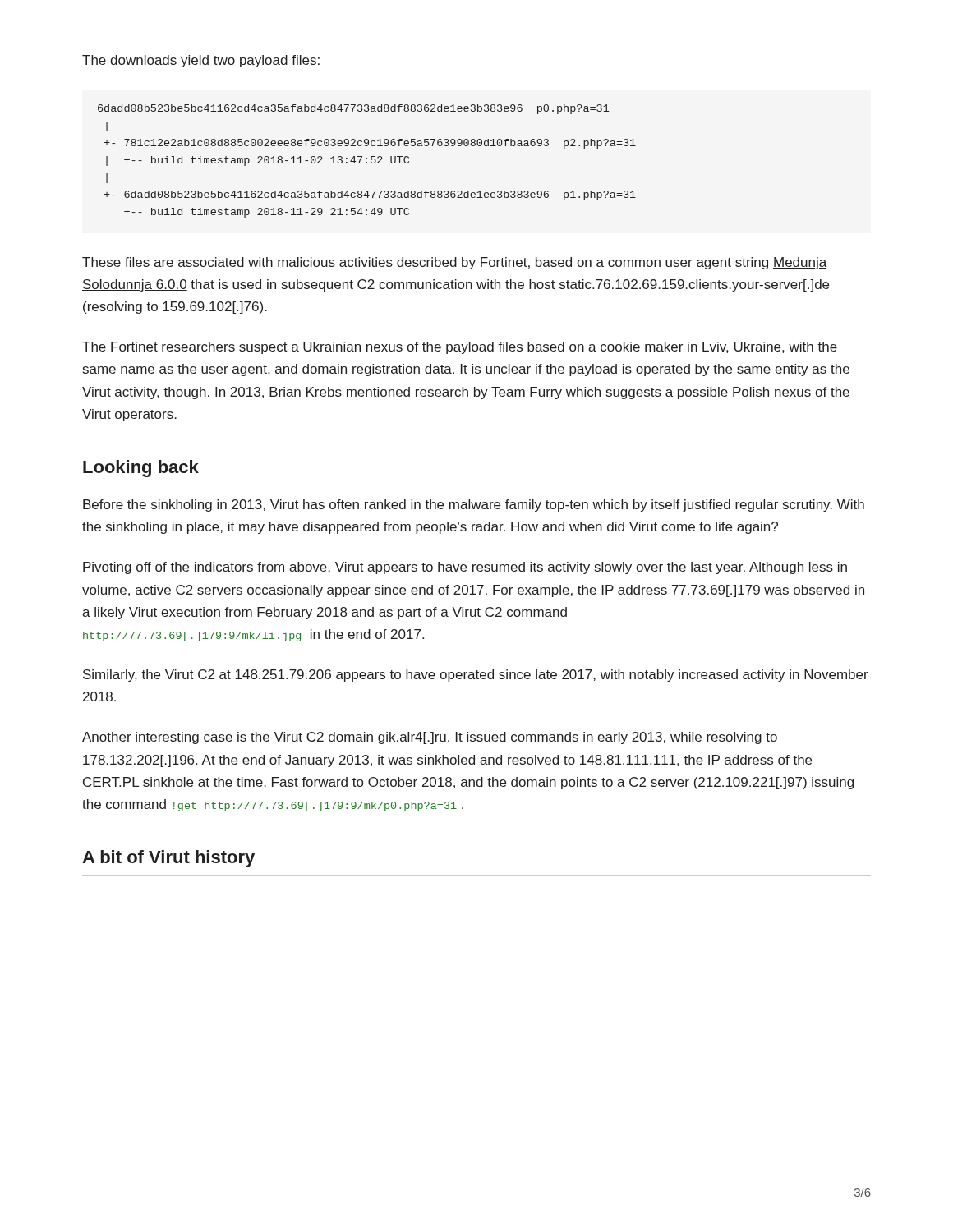This screenshot has width=953, height=1232.
Task: Point to the text block starting "Before the sinkholing in 2013, Virut"
Action: [474, 516]
